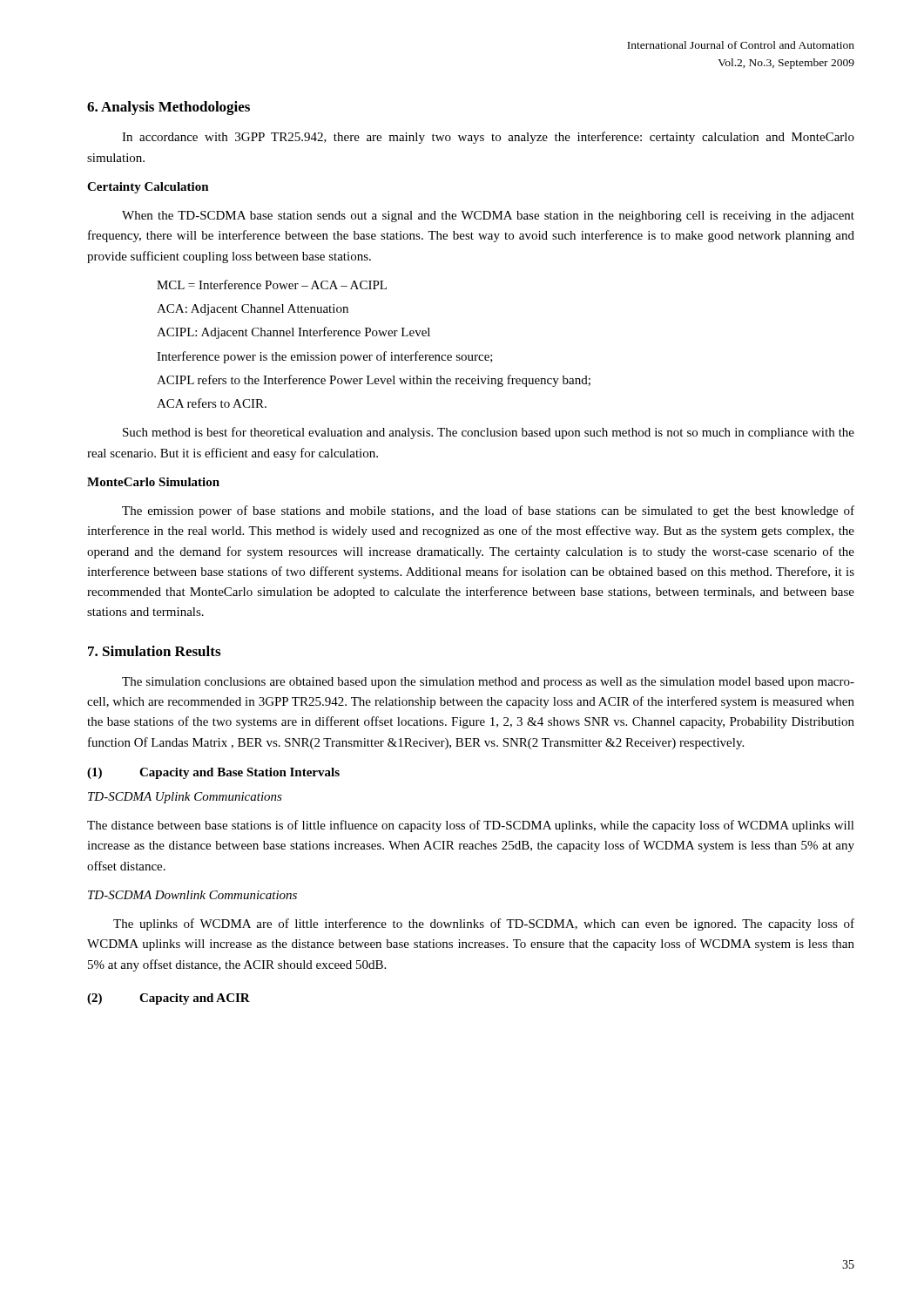924x1307 pixels.
Task: Navigate to the text starting "ACA refers to ACIR."
Action: [212, 403]
